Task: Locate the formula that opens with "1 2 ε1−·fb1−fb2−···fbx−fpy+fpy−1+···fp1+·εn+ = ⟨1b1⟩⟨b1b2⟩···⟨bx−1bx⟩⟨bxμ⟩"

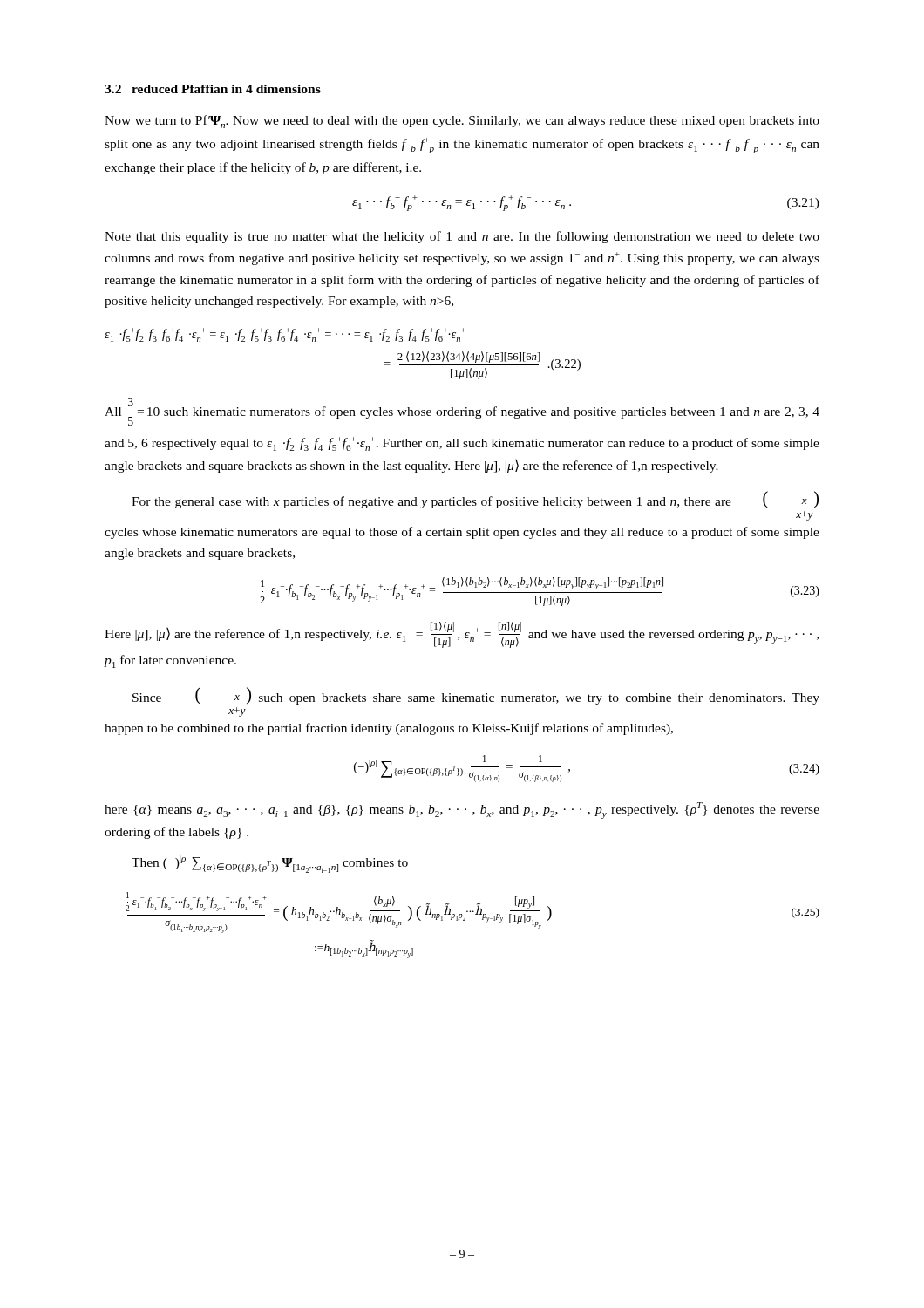Action: point(538,592)
